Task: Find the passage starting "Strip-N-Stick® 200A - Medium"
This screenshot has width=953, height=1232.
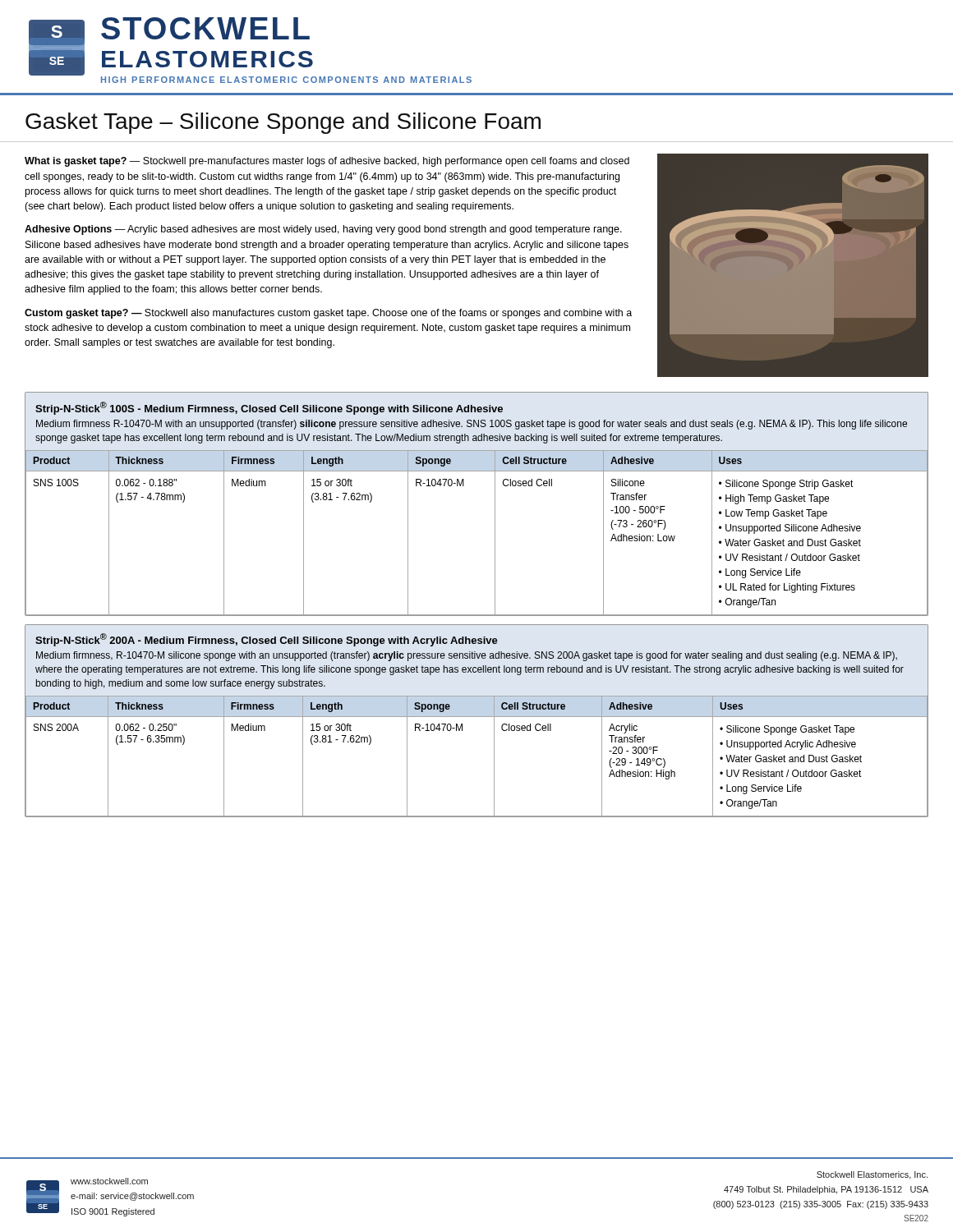Action: [476, 661]
